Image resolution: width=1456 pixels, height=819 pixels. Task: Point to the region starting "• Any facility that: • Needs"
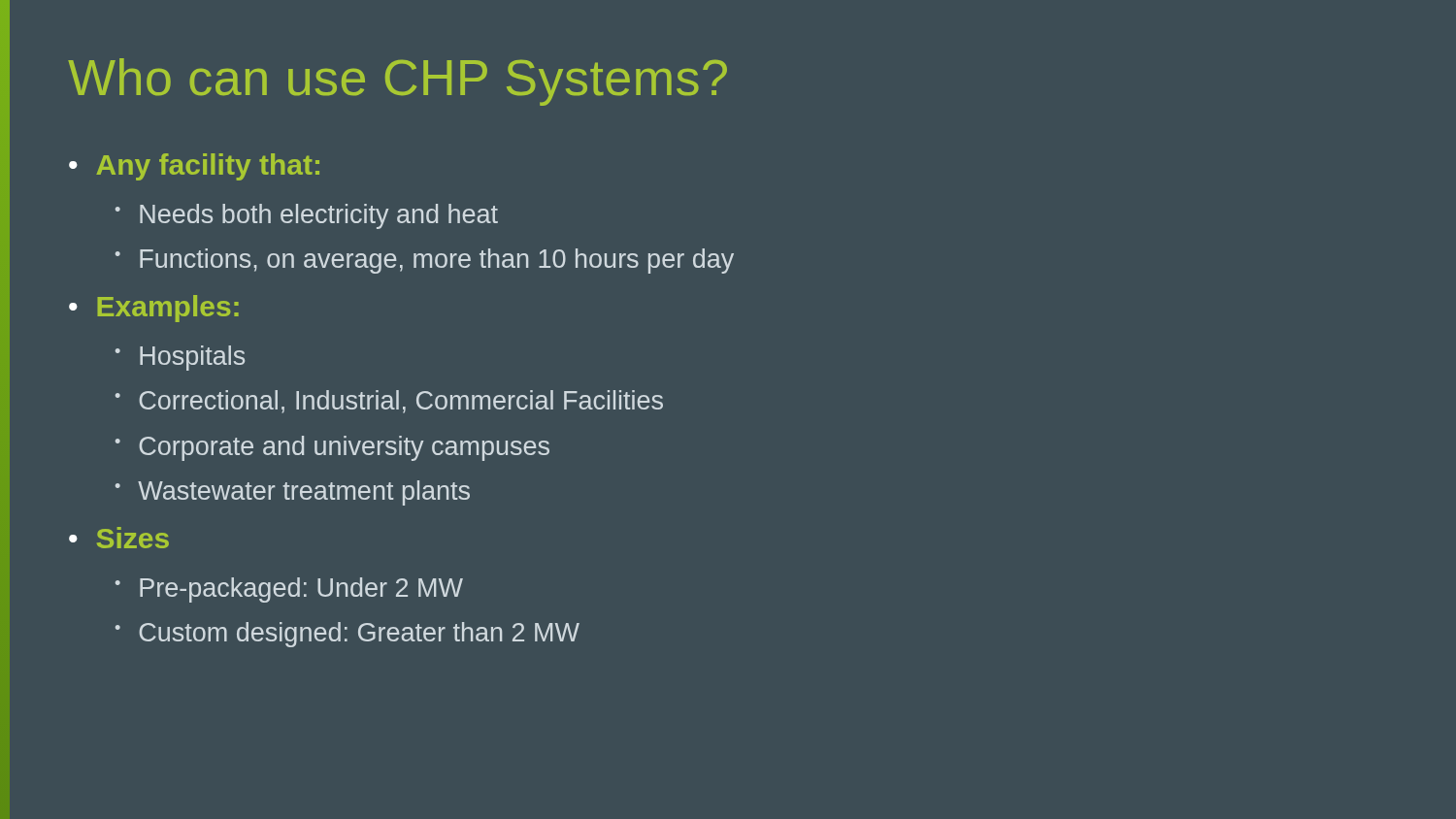[x=194, y=167]
